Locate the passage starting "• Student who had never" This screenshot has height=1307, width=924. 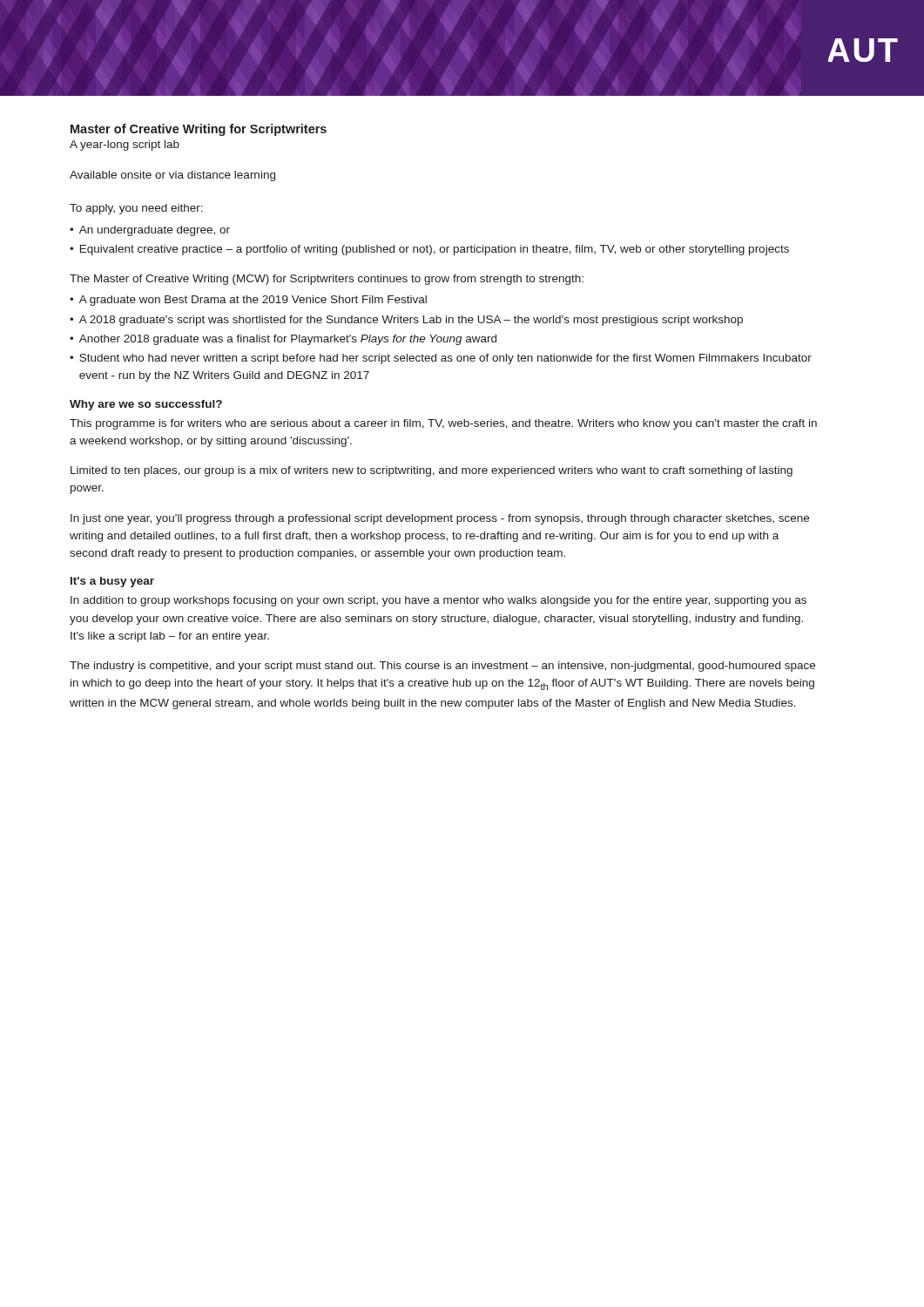[x=444, y=367]
